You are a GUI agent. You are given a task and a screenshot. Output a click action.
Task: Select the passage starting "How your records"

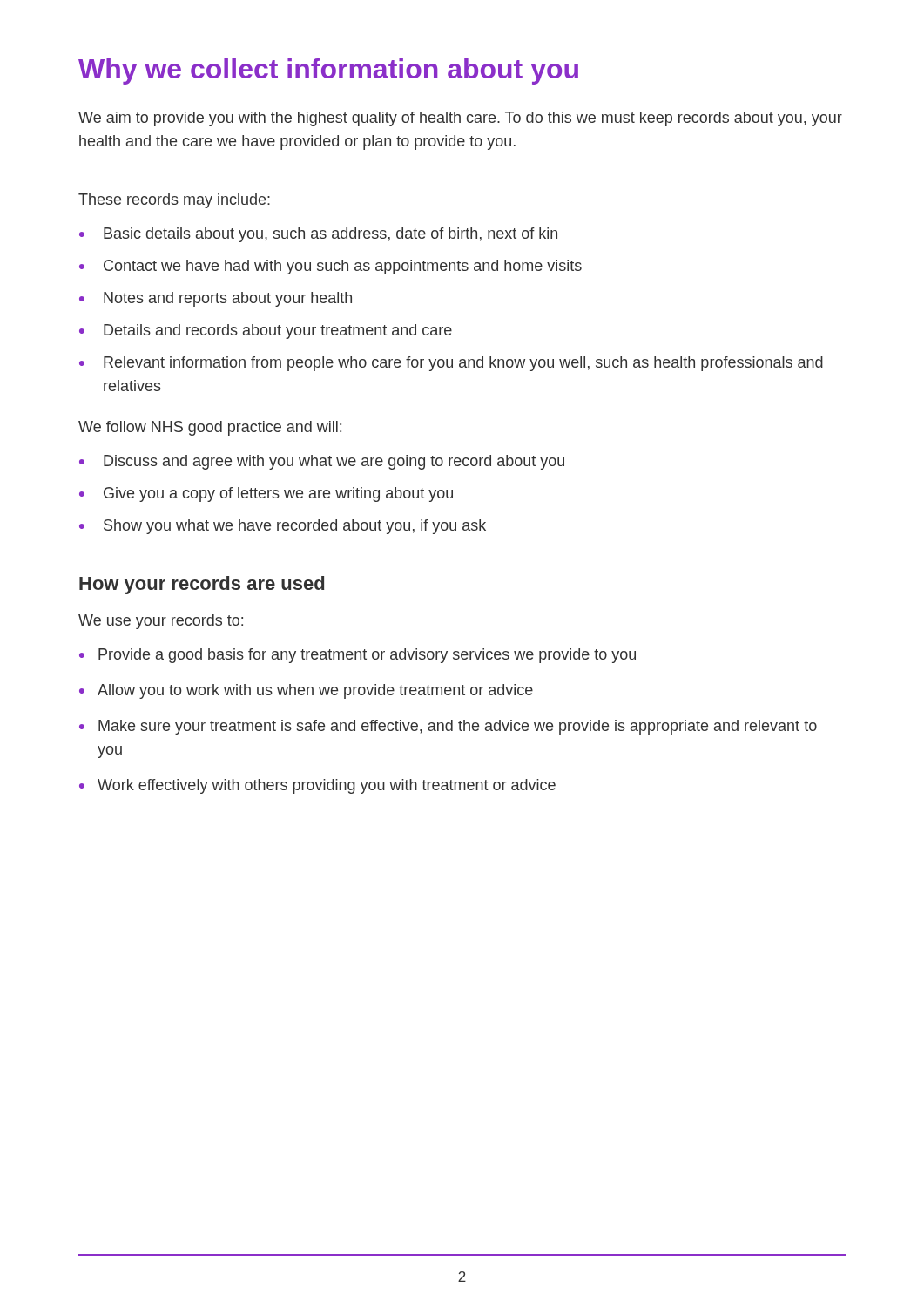point(202,585)
